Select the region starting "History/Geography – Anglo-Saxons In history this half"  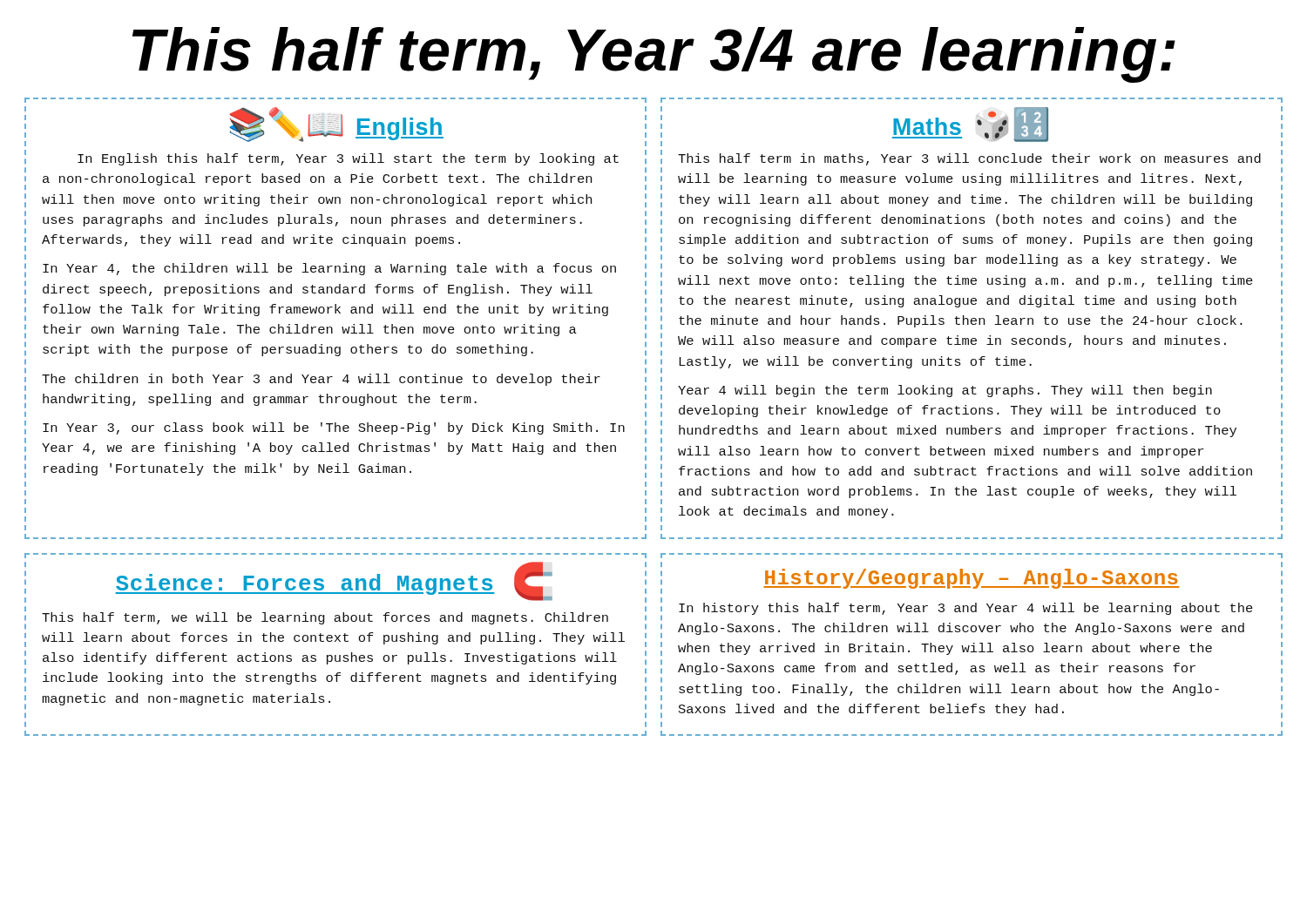click(972, 643)
